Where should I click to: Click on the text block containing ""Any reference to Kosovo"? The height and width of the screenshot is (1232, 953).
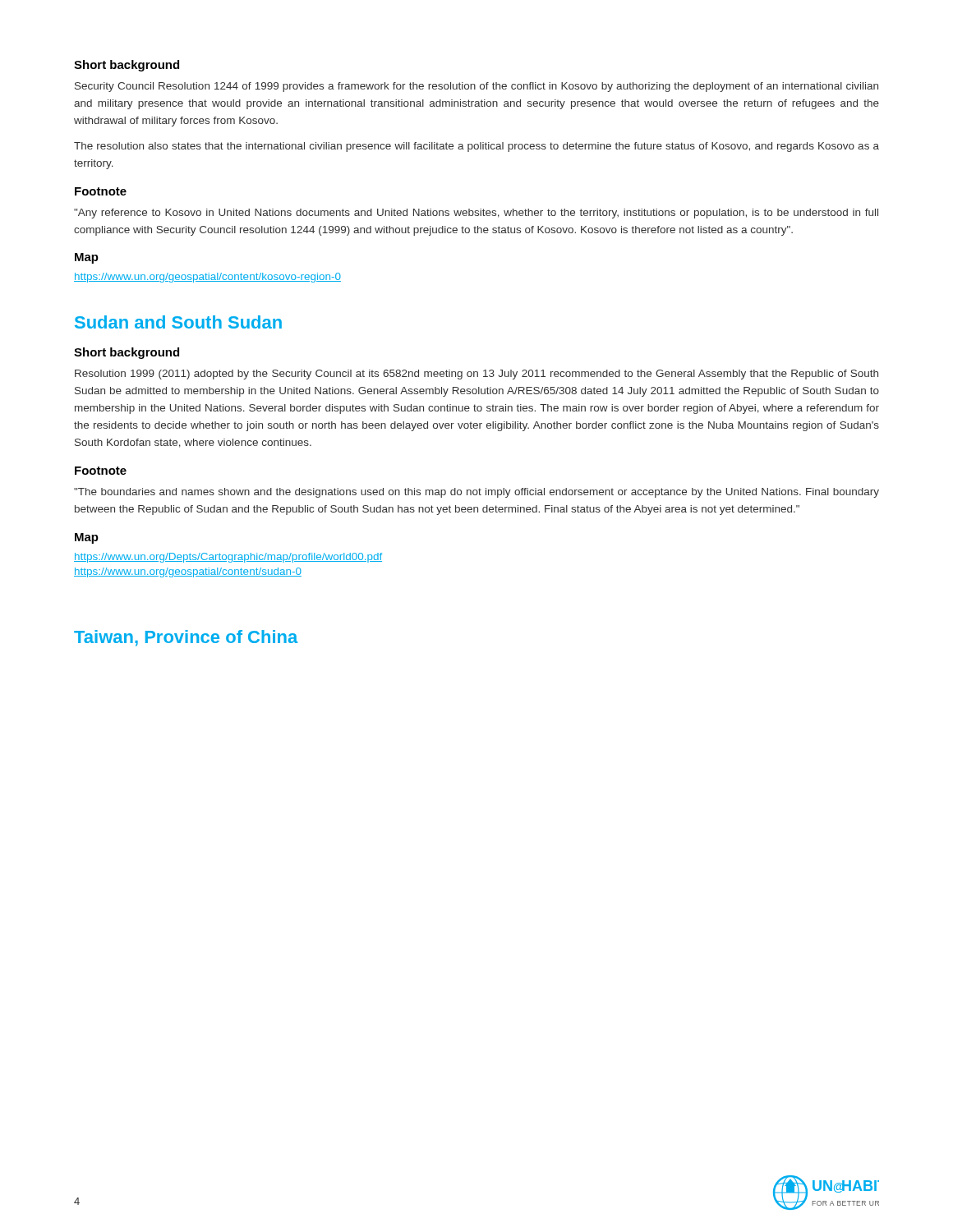pyautogui.click(x=476, y=221)
